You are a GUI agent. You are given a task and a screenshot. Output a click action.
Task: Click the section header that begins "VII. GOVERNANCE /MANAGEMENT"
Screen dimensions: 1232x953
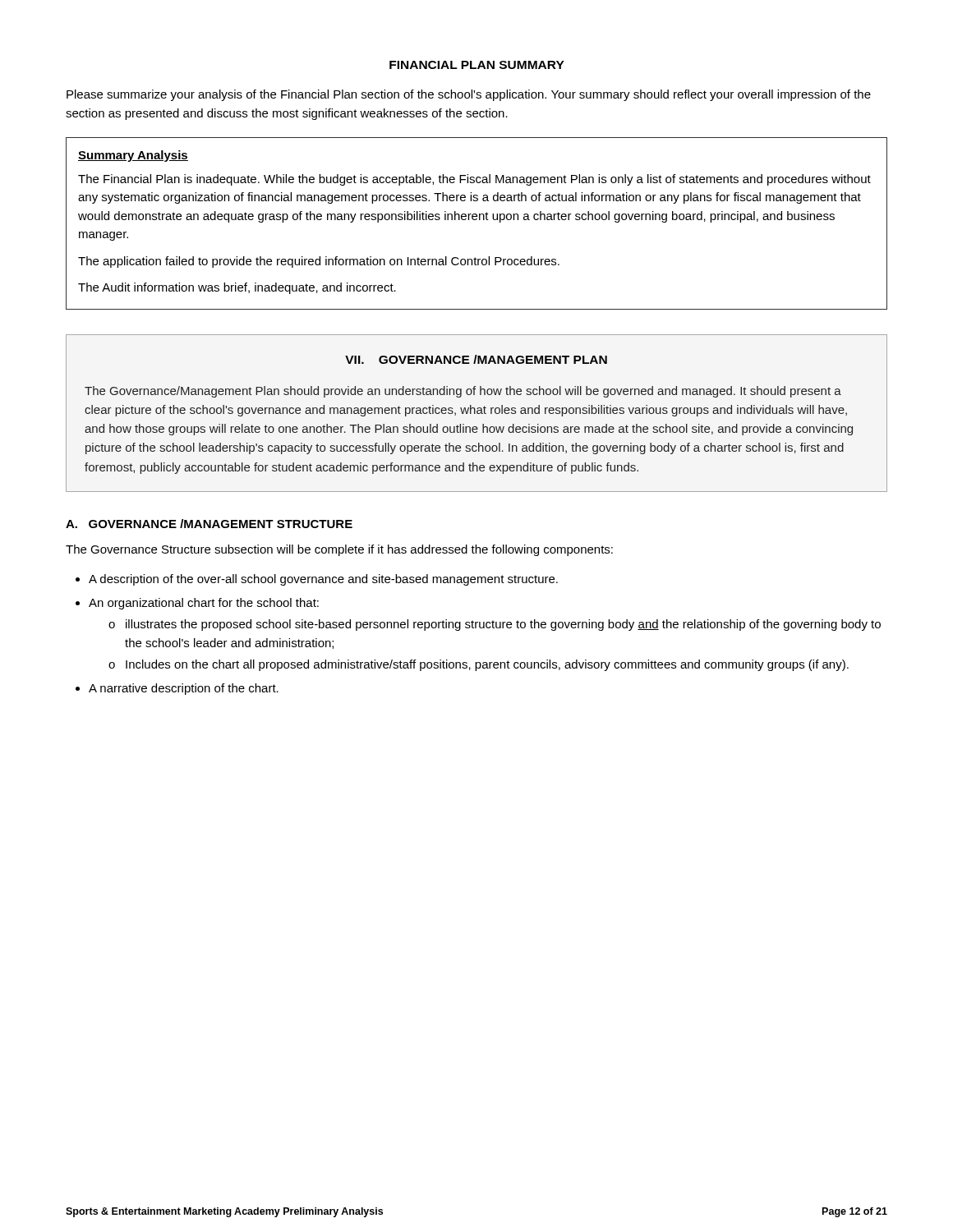[x=476, y=413]
